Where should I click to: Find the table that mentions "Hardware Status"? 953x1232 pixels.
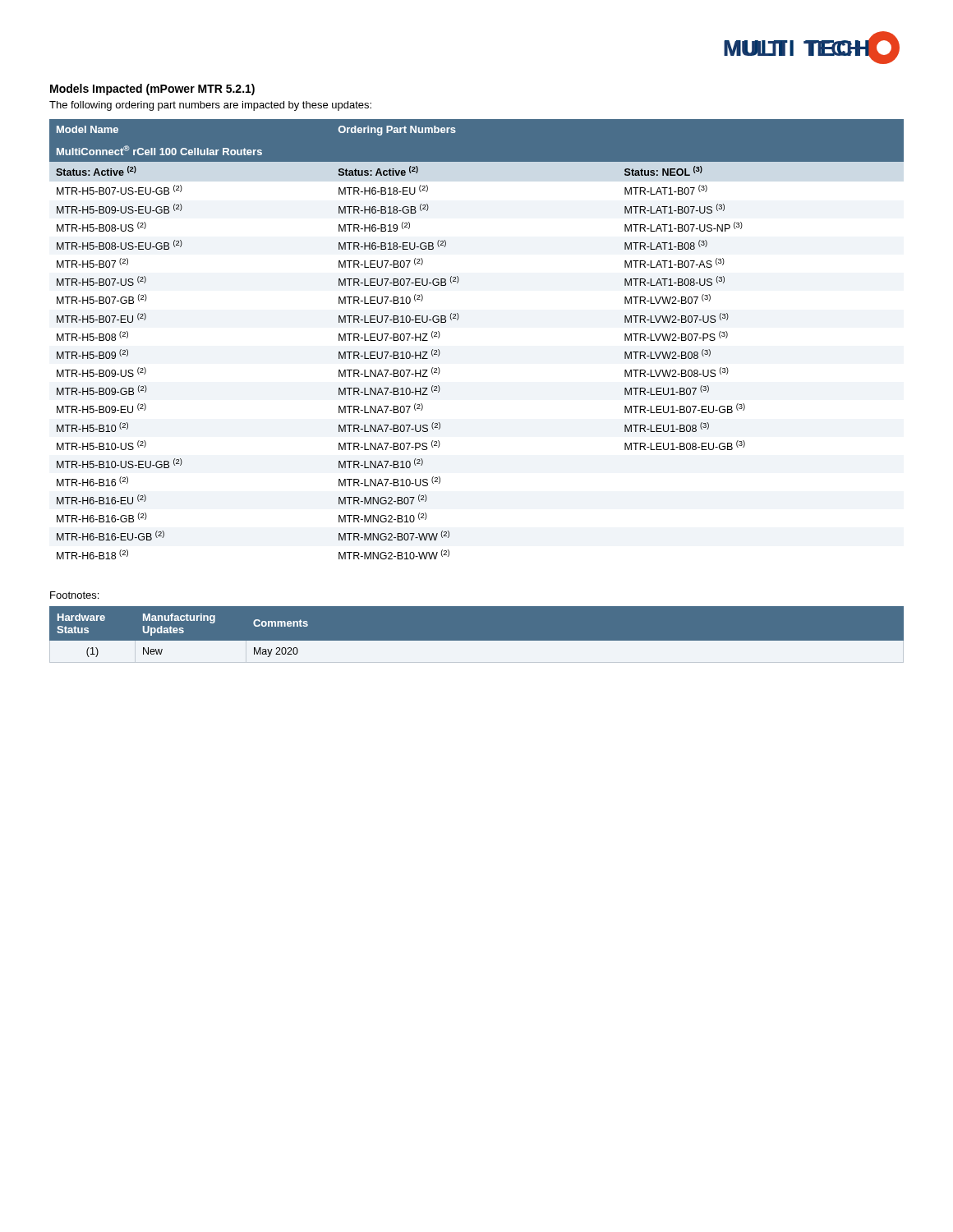476,634
